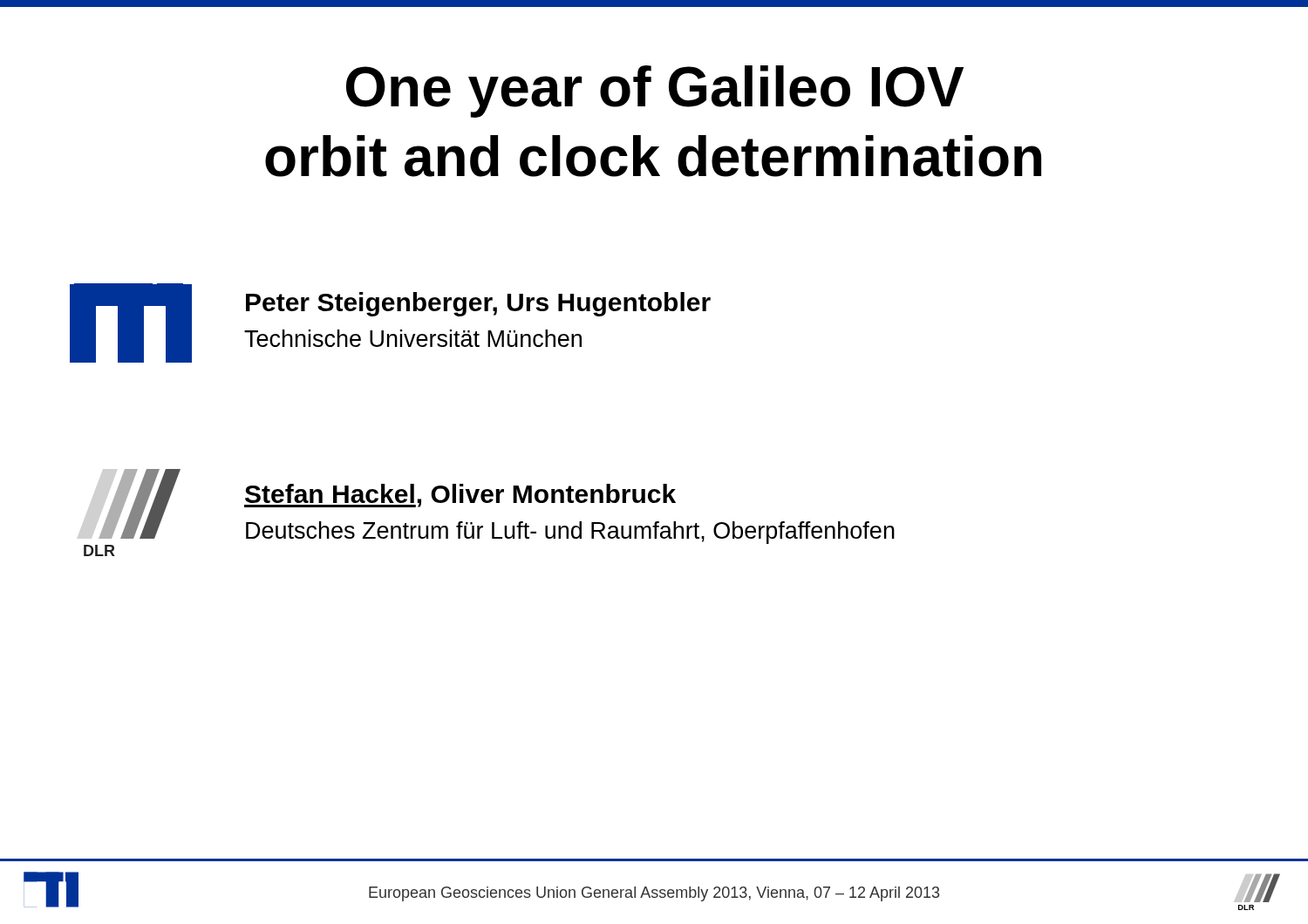
Task: Click on the block starting "DLR Stefan Hackel, Oliver"
Action: [x=483, y=512]
